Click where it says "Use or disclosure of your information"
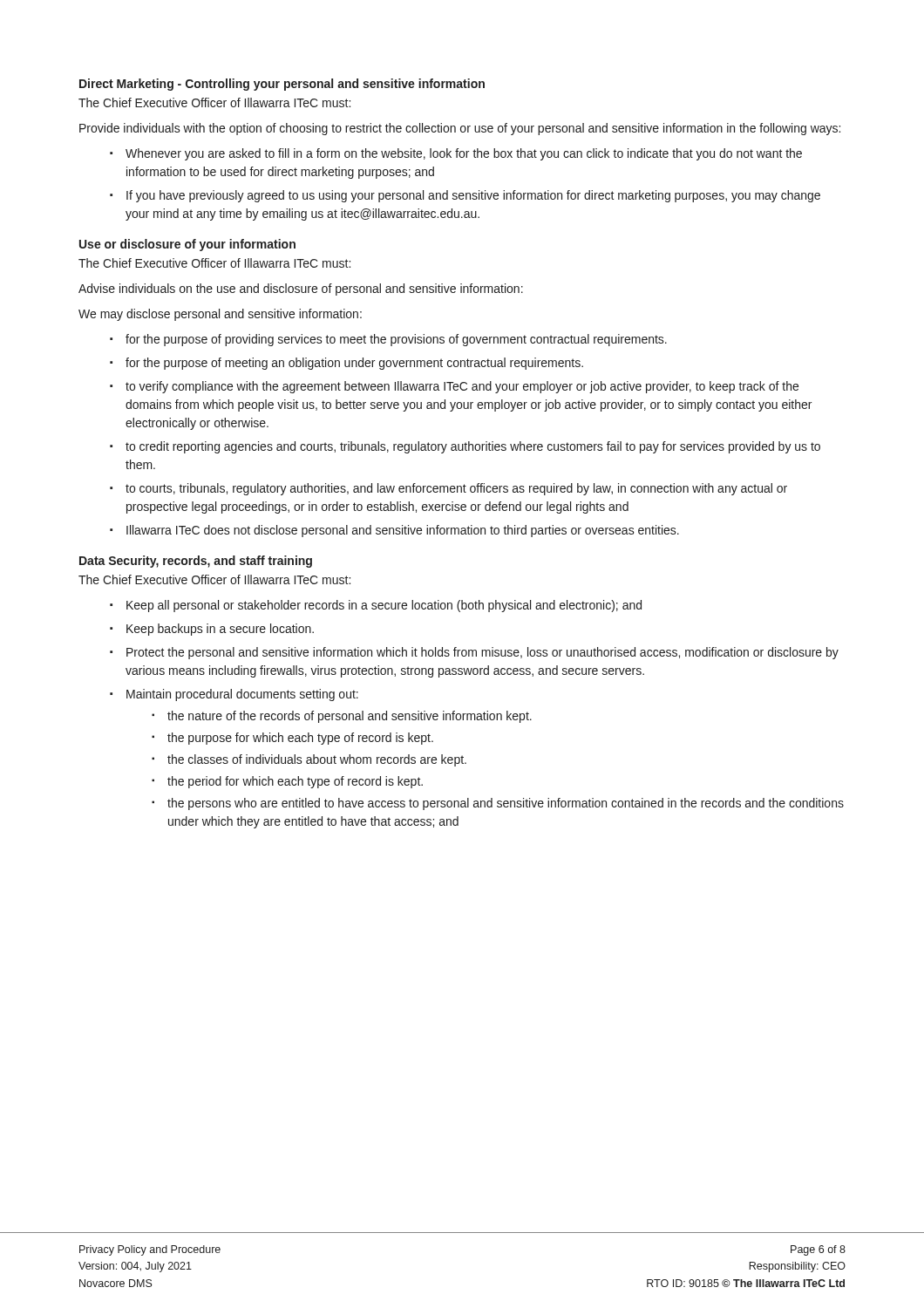Screen dimensions: 1308x924 (187, 244)
